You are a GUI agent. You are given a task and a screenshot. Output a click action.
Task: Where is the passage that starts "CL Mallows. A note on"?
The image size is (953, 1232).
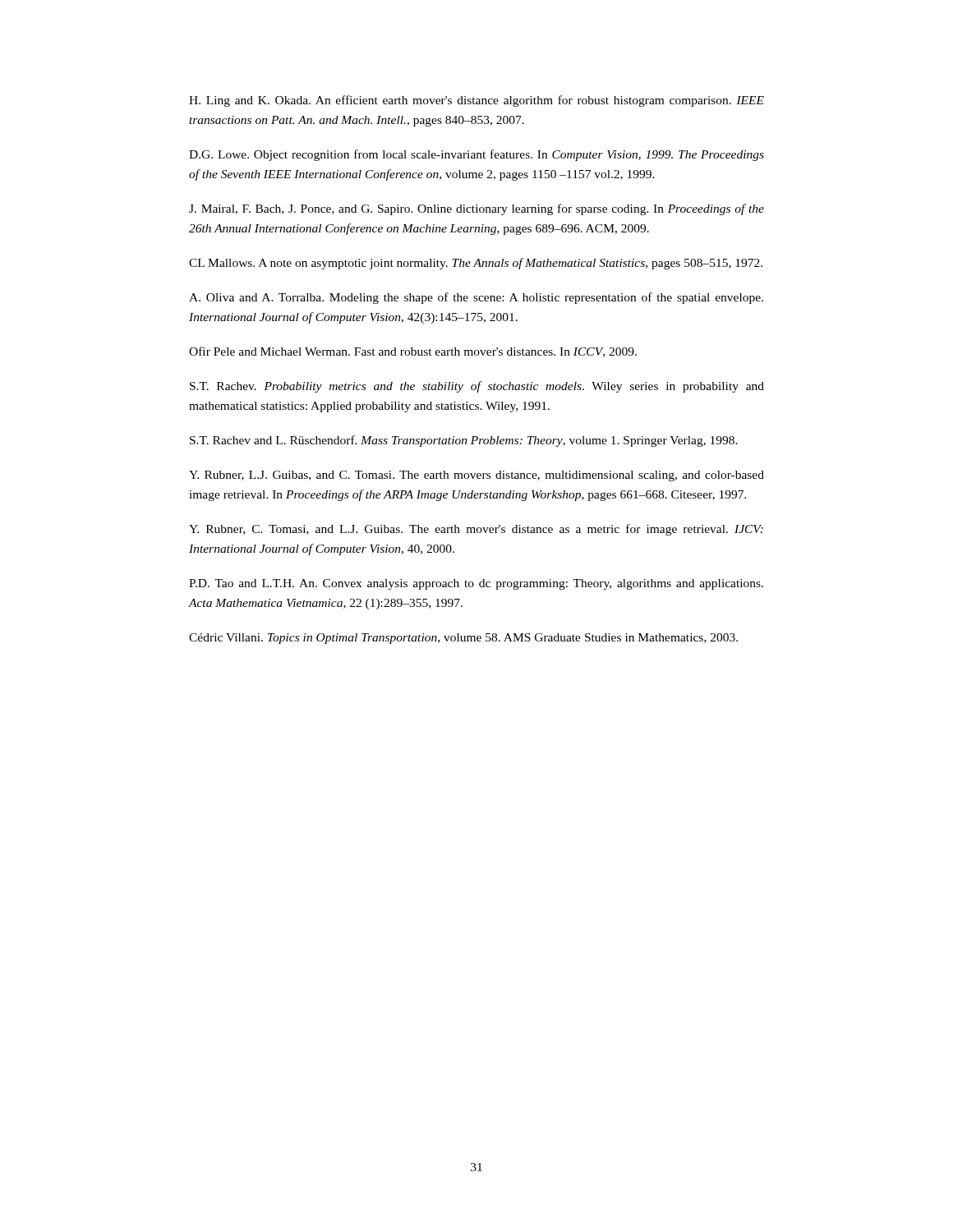pyautogui.click(x=476, y=263)
